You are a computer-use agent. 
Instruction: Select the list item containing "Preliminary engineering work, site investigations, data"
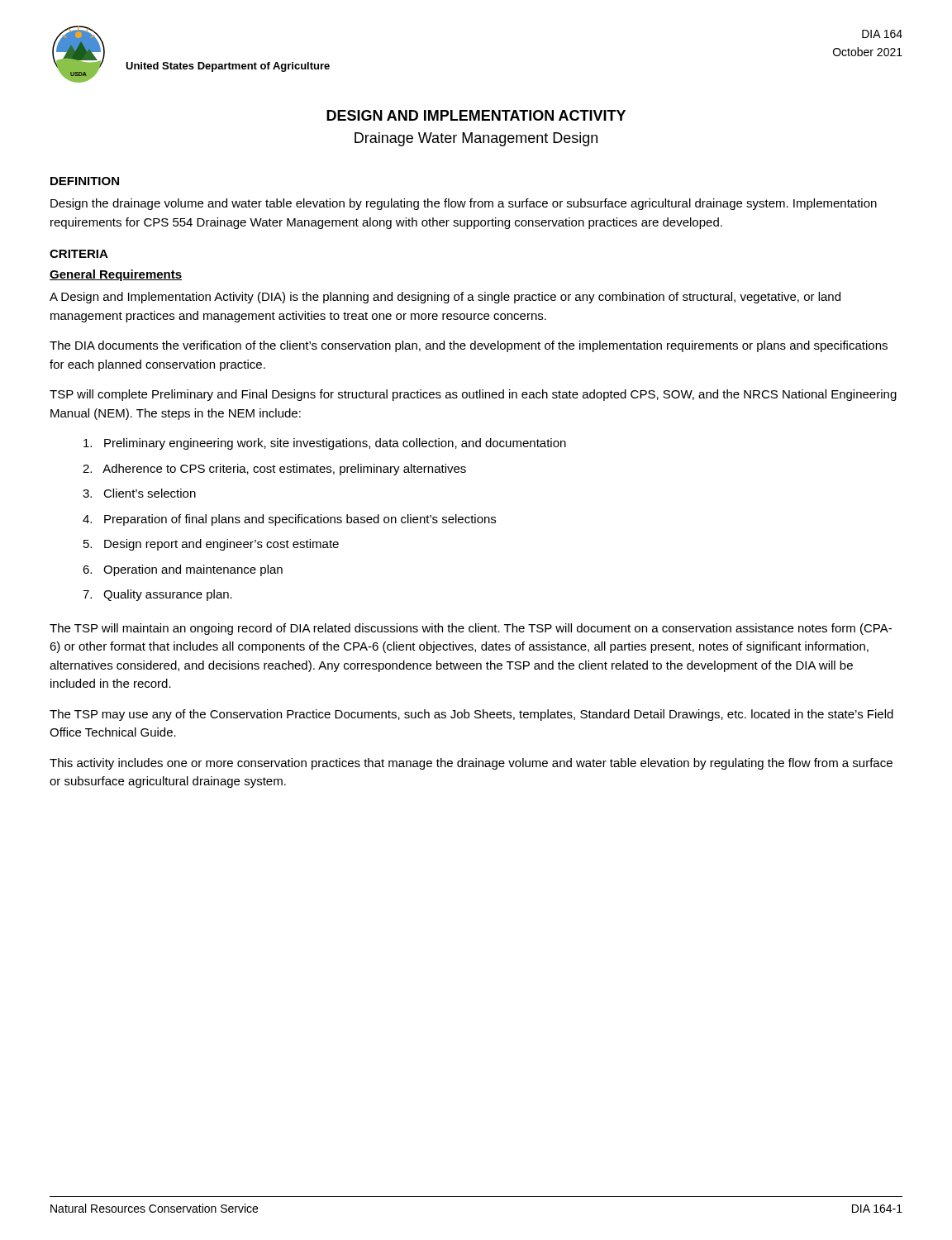coord(324,443)
